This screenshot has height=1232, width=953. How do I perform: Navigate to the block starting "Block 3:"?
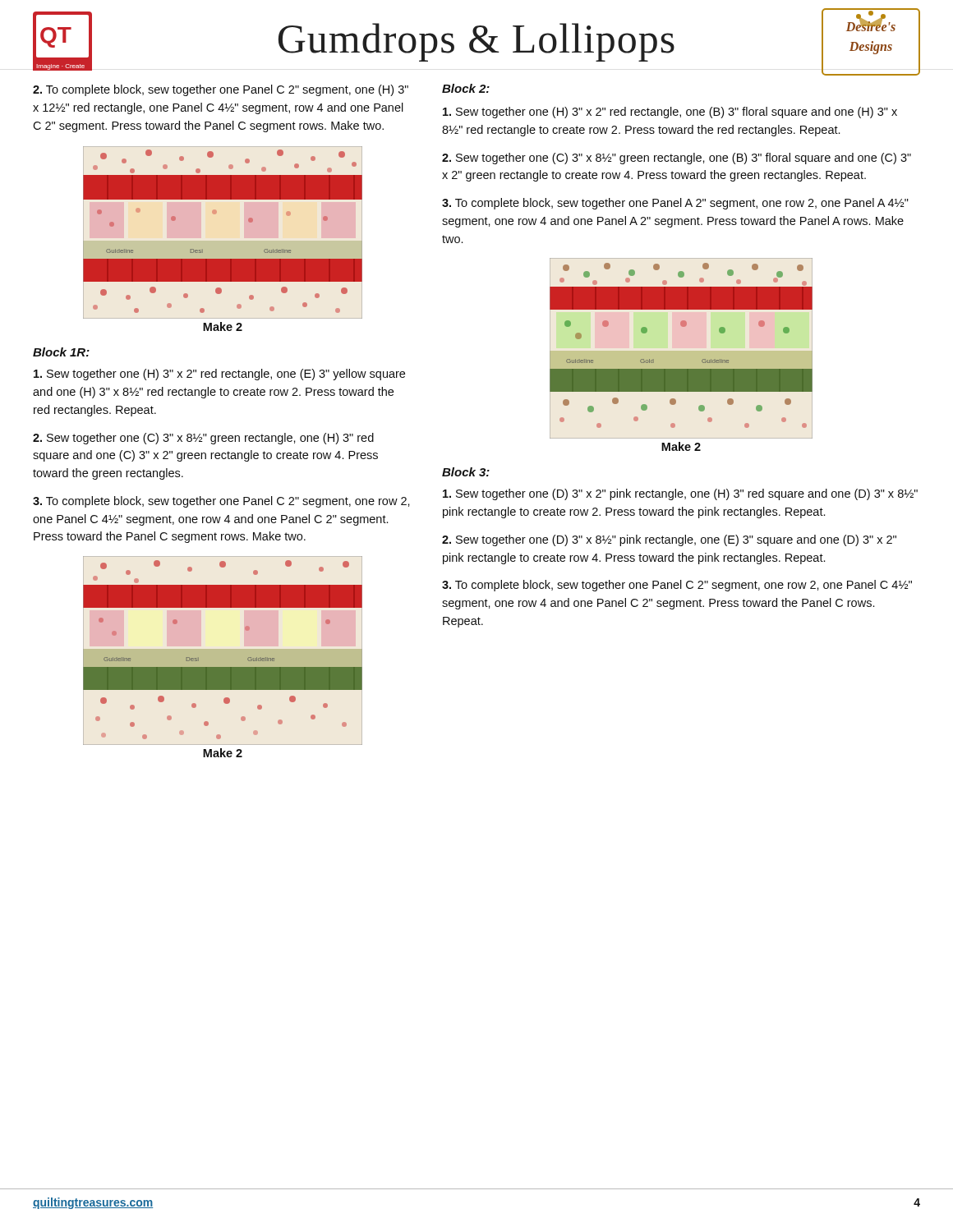coord(466,472)
